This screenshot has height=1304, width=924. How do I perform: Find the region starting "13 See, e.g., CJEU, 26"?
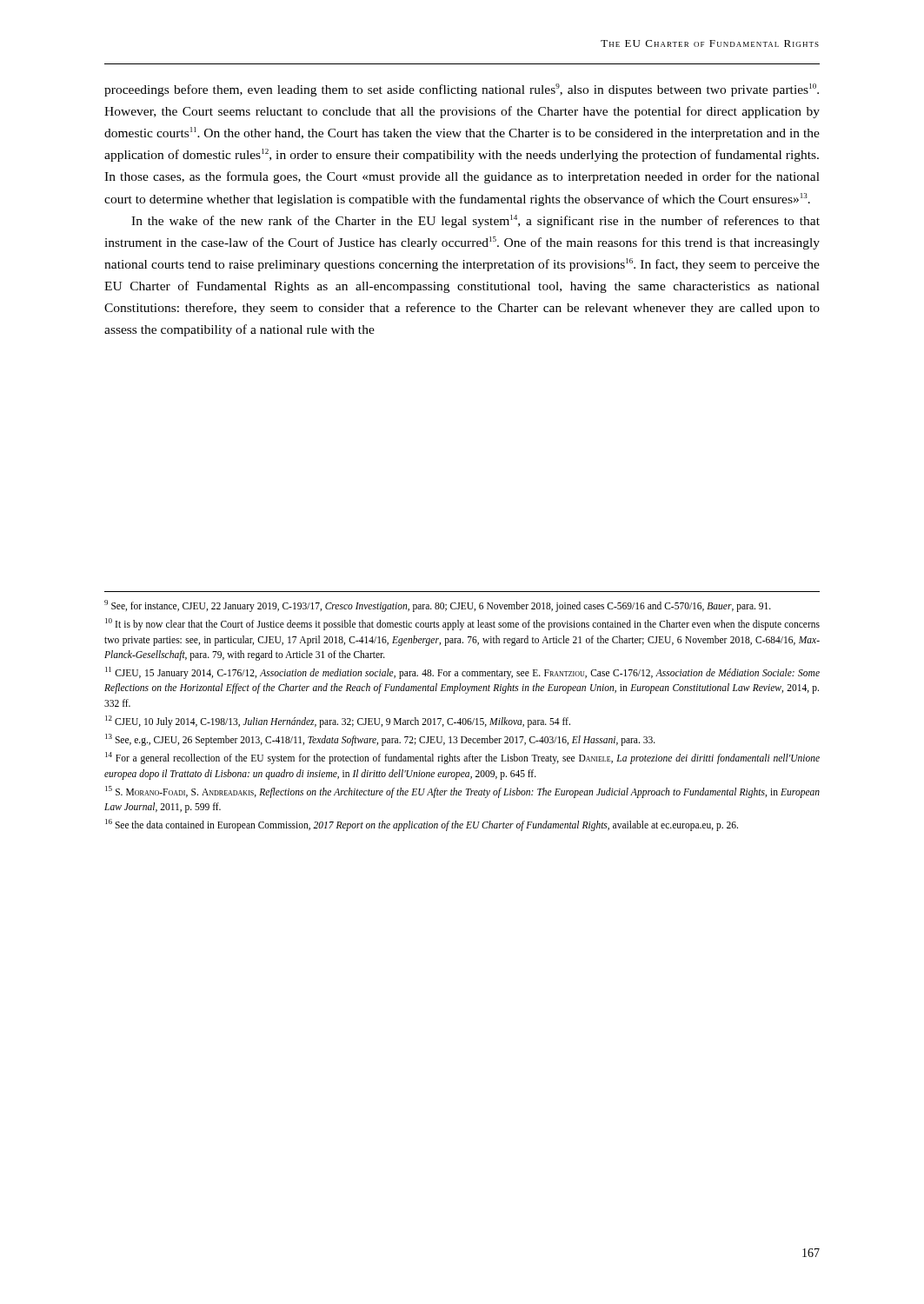coord(380,739)
